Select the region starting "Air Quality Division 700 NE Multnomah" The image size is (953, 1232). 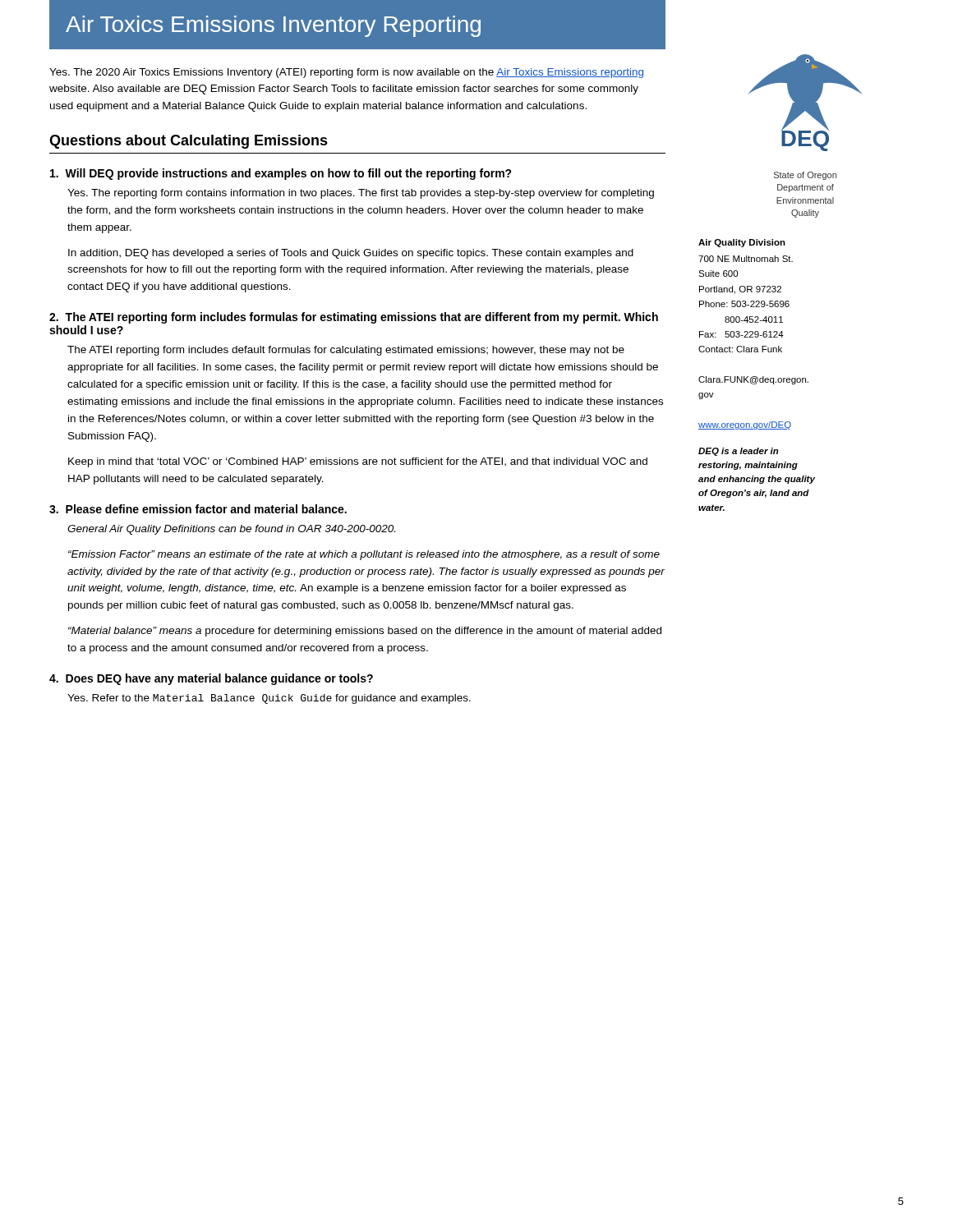click(805, 375)
